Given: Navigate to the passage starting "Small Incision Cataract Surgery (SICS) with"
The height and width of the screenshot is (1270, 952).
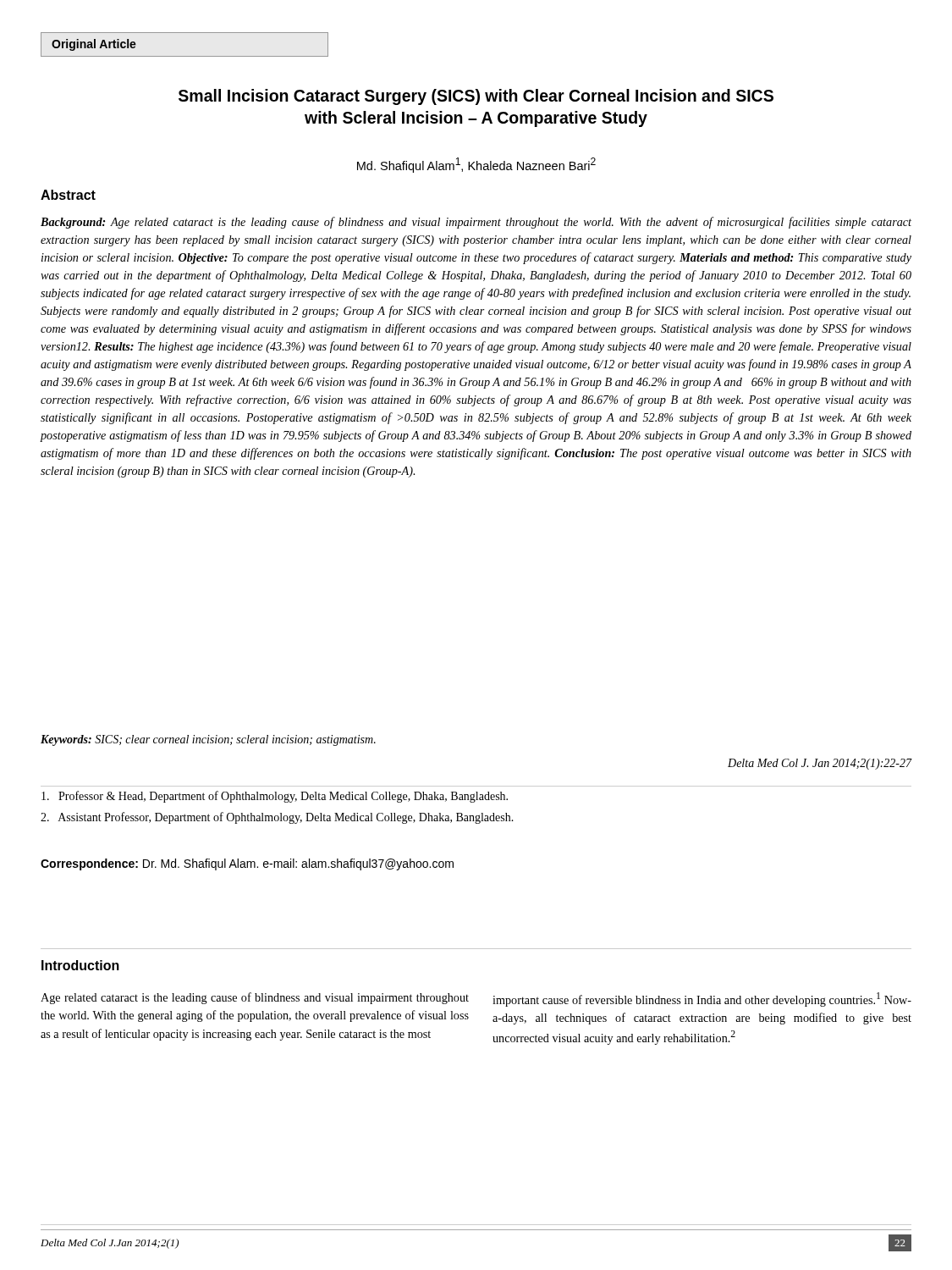Looking at the screenshot, I should pyautogui.click(x=476, y=107).
